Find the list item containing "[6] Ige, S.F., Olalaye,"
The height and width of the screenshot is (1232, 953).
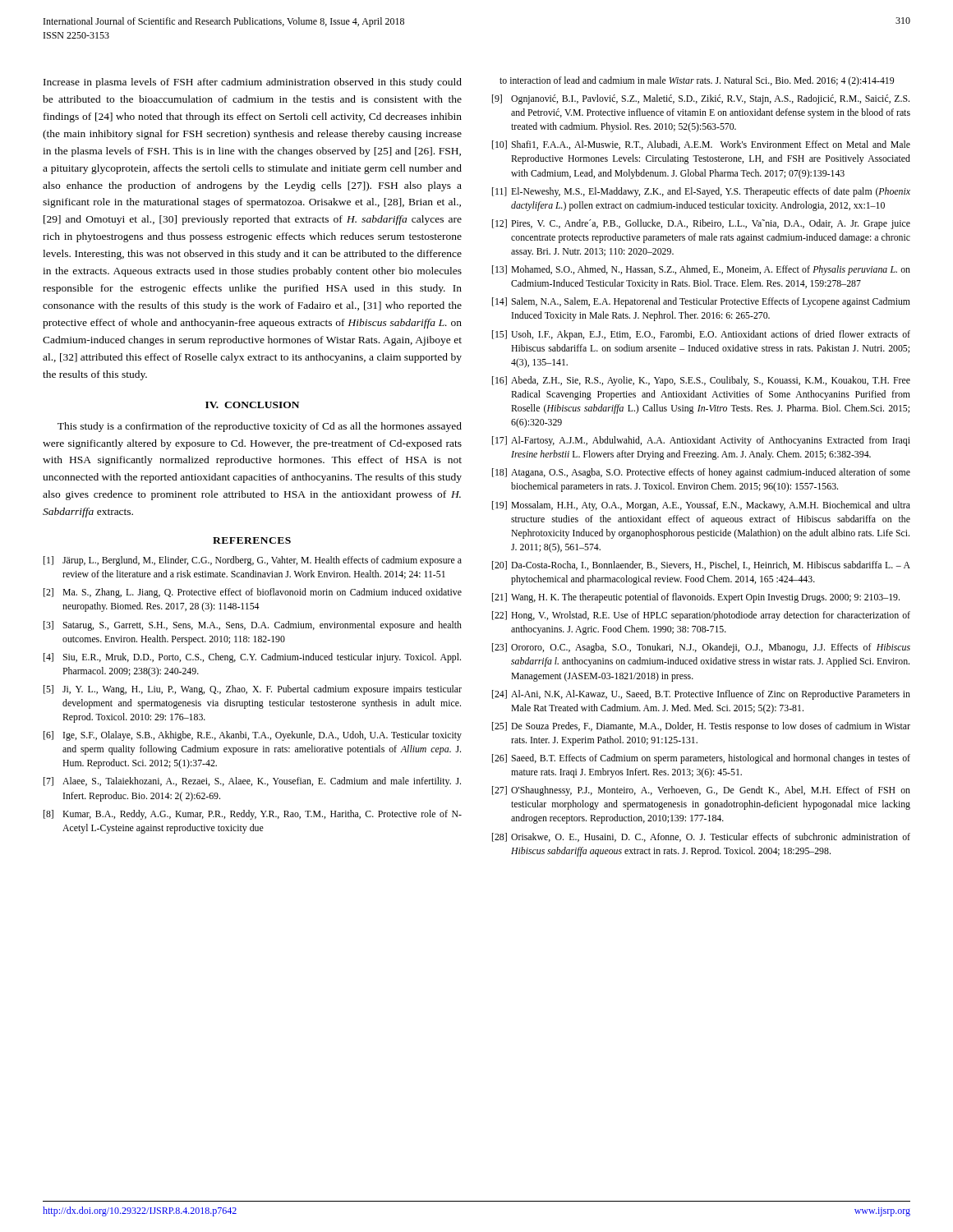252,750
